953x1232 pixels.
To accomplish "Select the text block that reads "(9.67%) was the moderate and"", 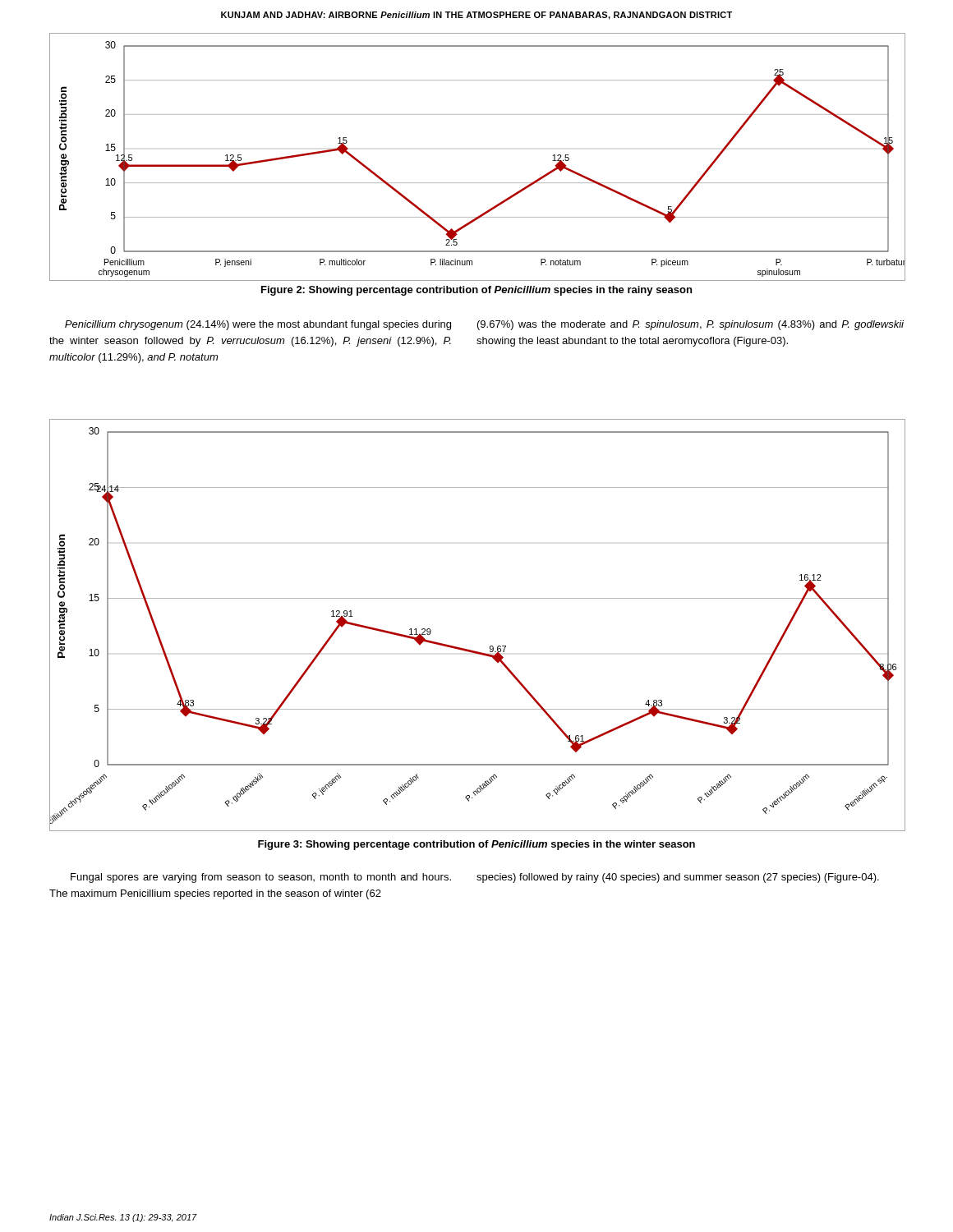I will [690, 332].
